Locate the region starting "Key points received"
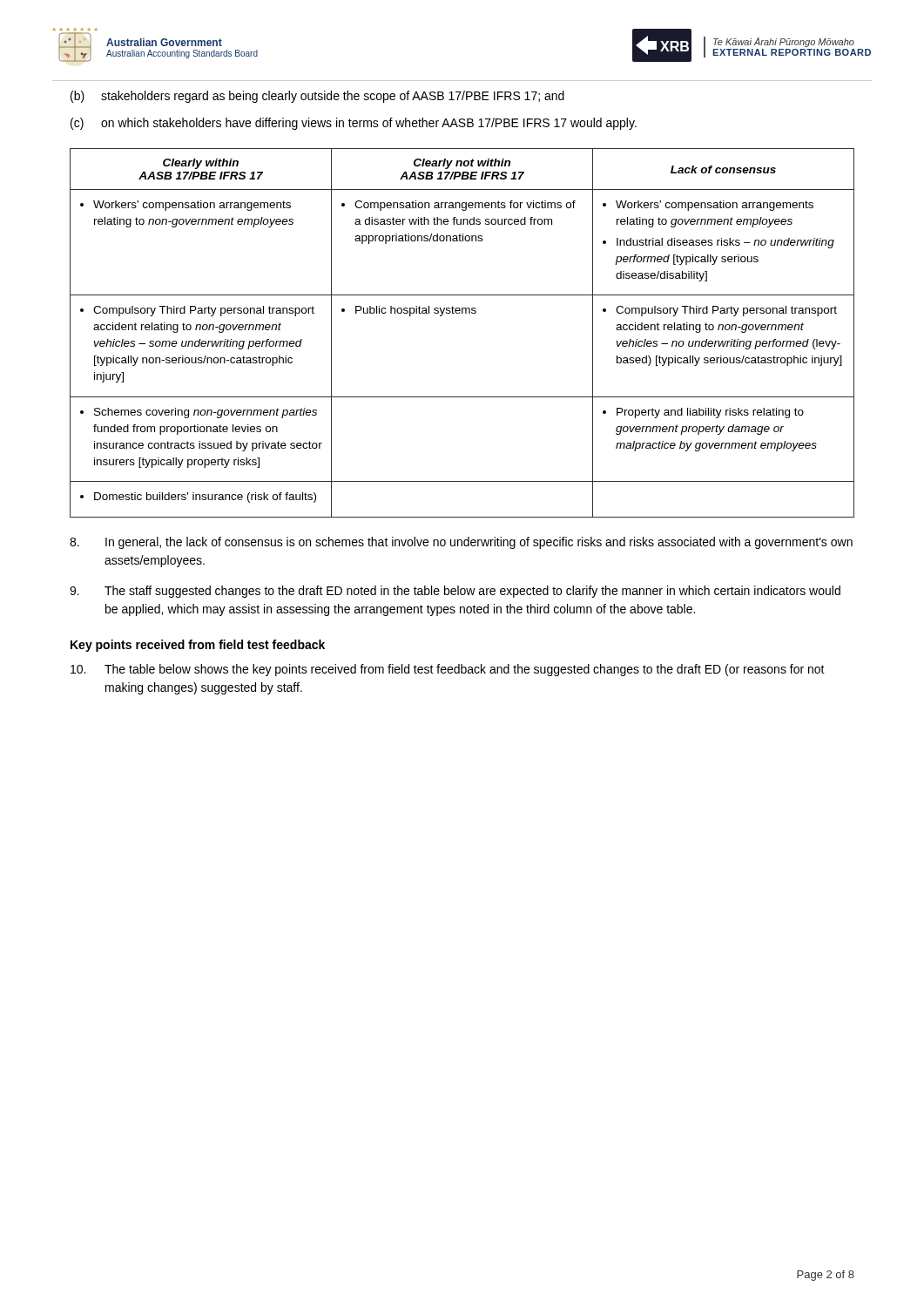Screen dimensions: 1307x924 coord(197,645)
